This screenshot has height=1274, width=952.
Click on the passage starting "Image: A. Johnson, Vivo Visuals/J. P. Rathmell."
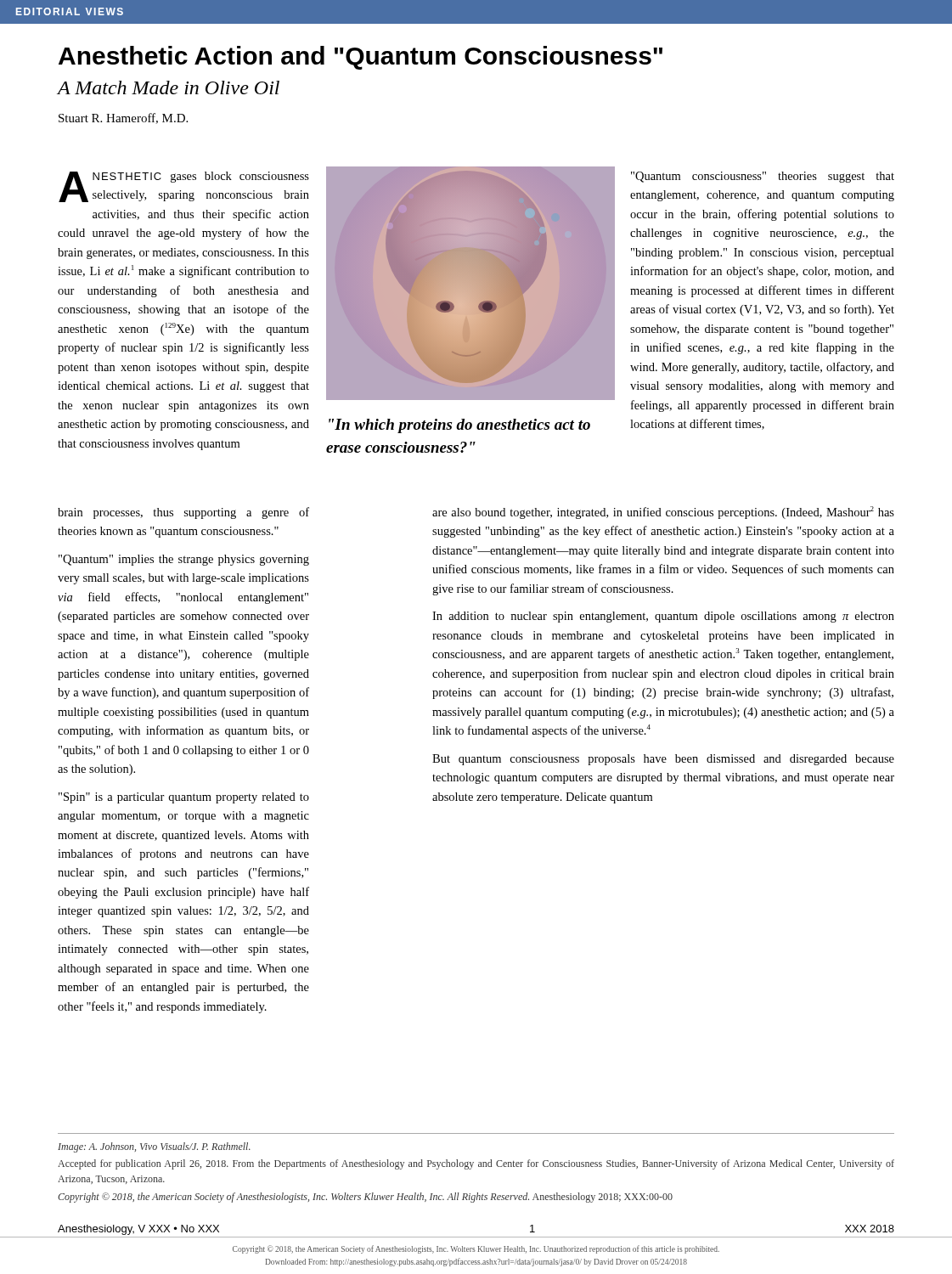click(154, 1147)
